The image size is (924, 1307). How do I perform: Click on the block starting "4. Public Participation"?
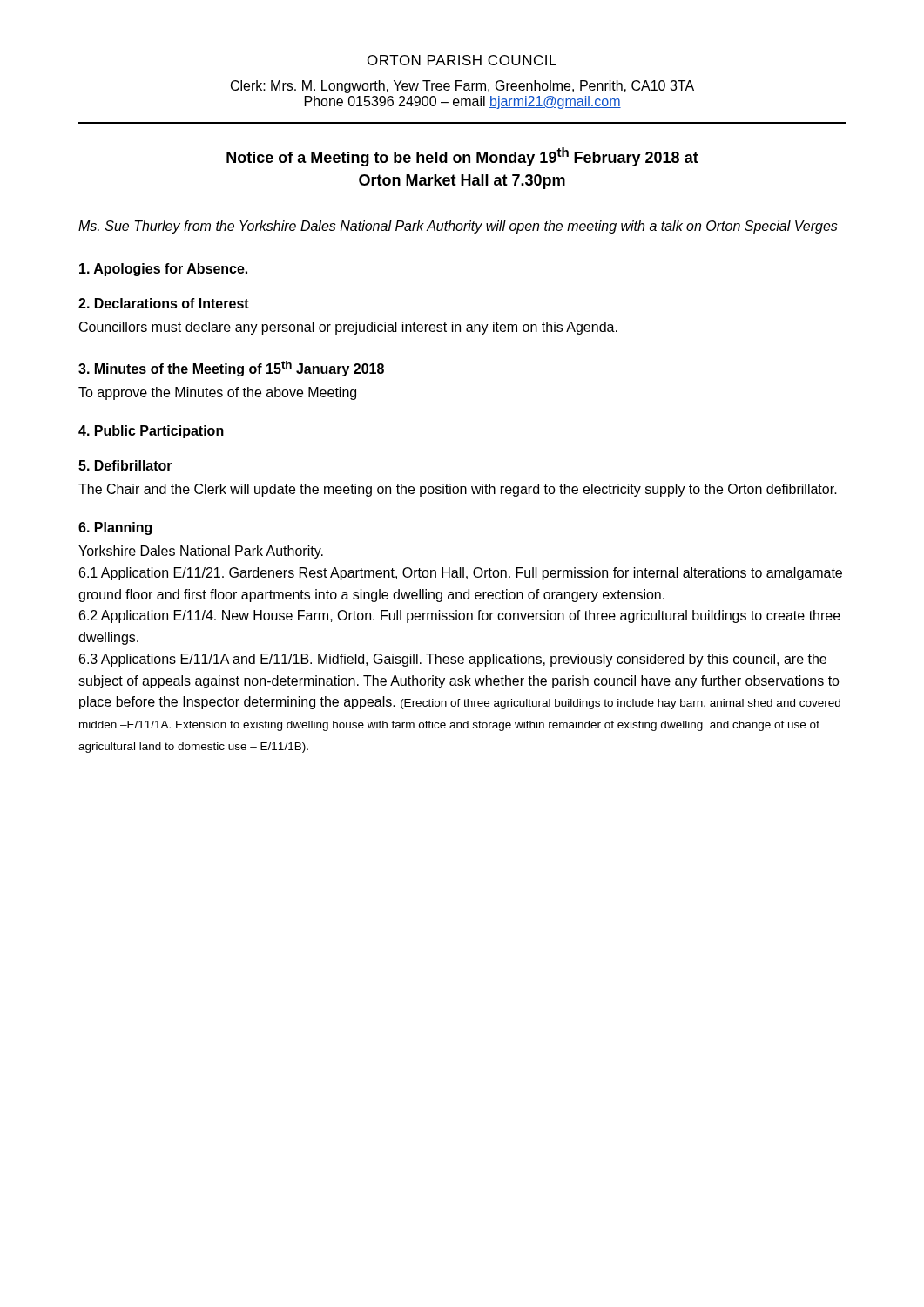[x=151, y=431]
